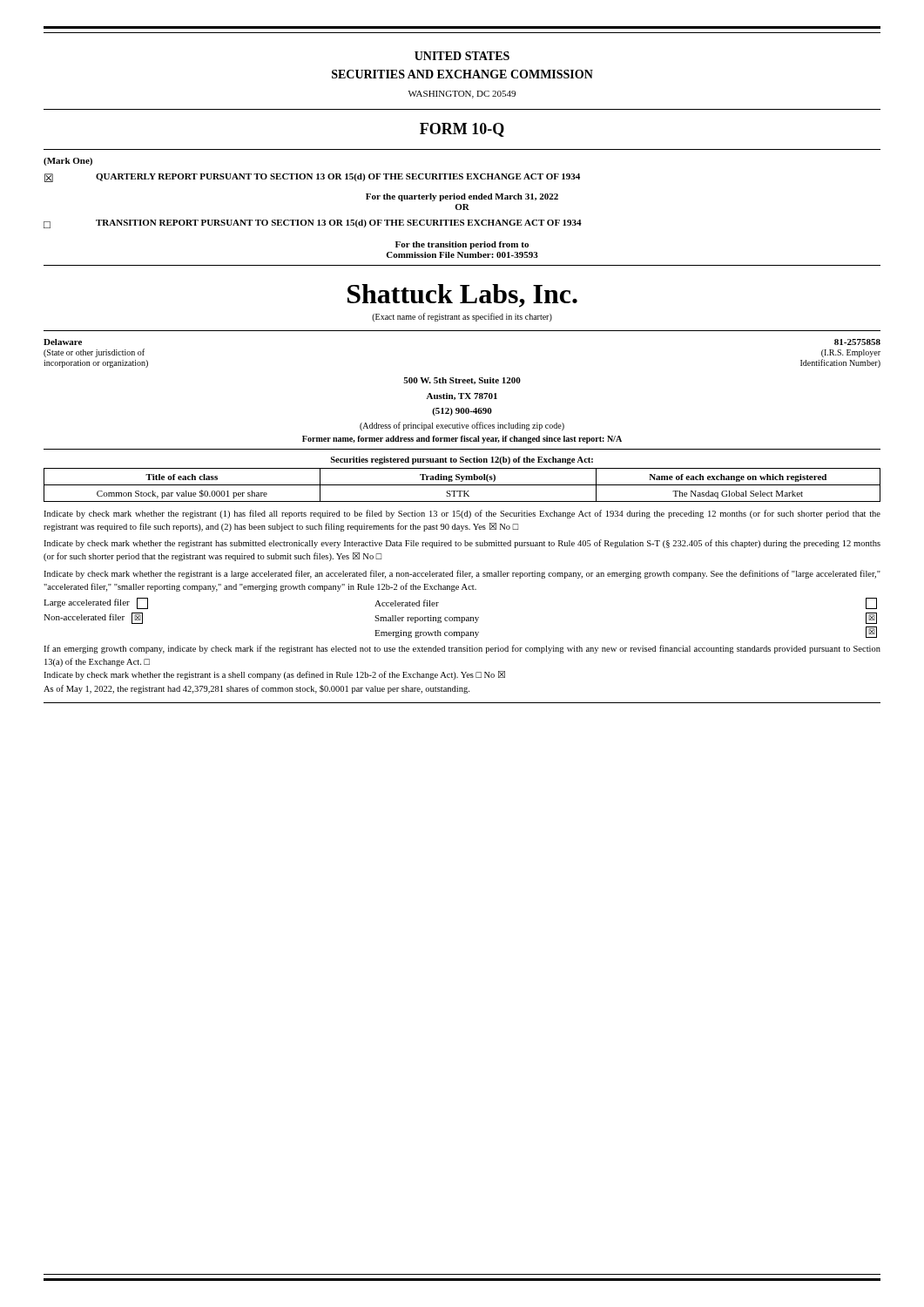Locate the title that reads "UNITED STATESSECURITIES AND EXCHANGE COMMISSION"

click(x=462, y=74)
